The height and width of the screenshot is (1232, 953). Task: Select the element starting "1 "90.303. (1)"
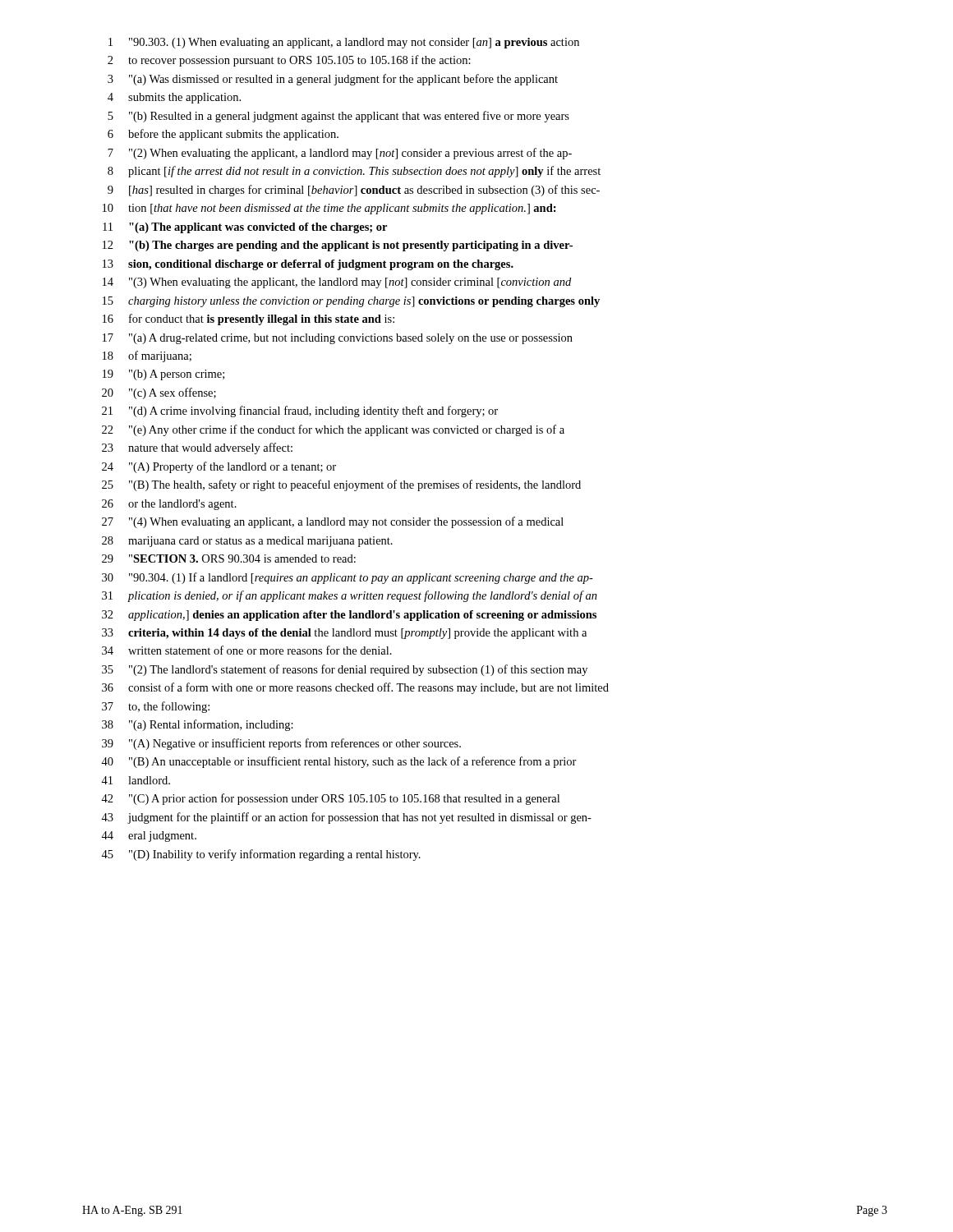tap(485, 42)
